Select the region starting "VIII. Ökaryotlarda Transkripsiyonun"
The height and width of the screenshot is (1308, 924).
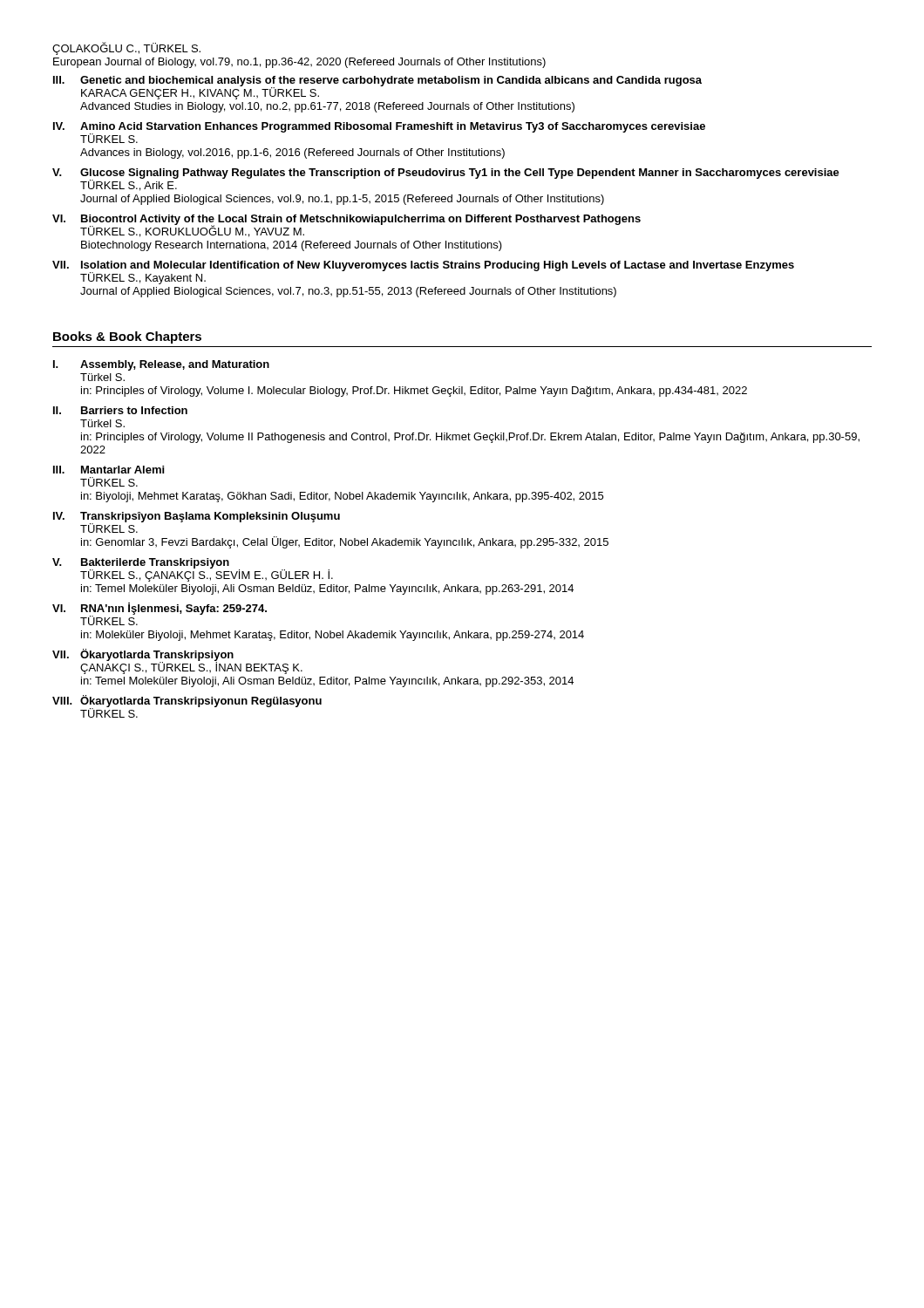[x=187, y=707]
